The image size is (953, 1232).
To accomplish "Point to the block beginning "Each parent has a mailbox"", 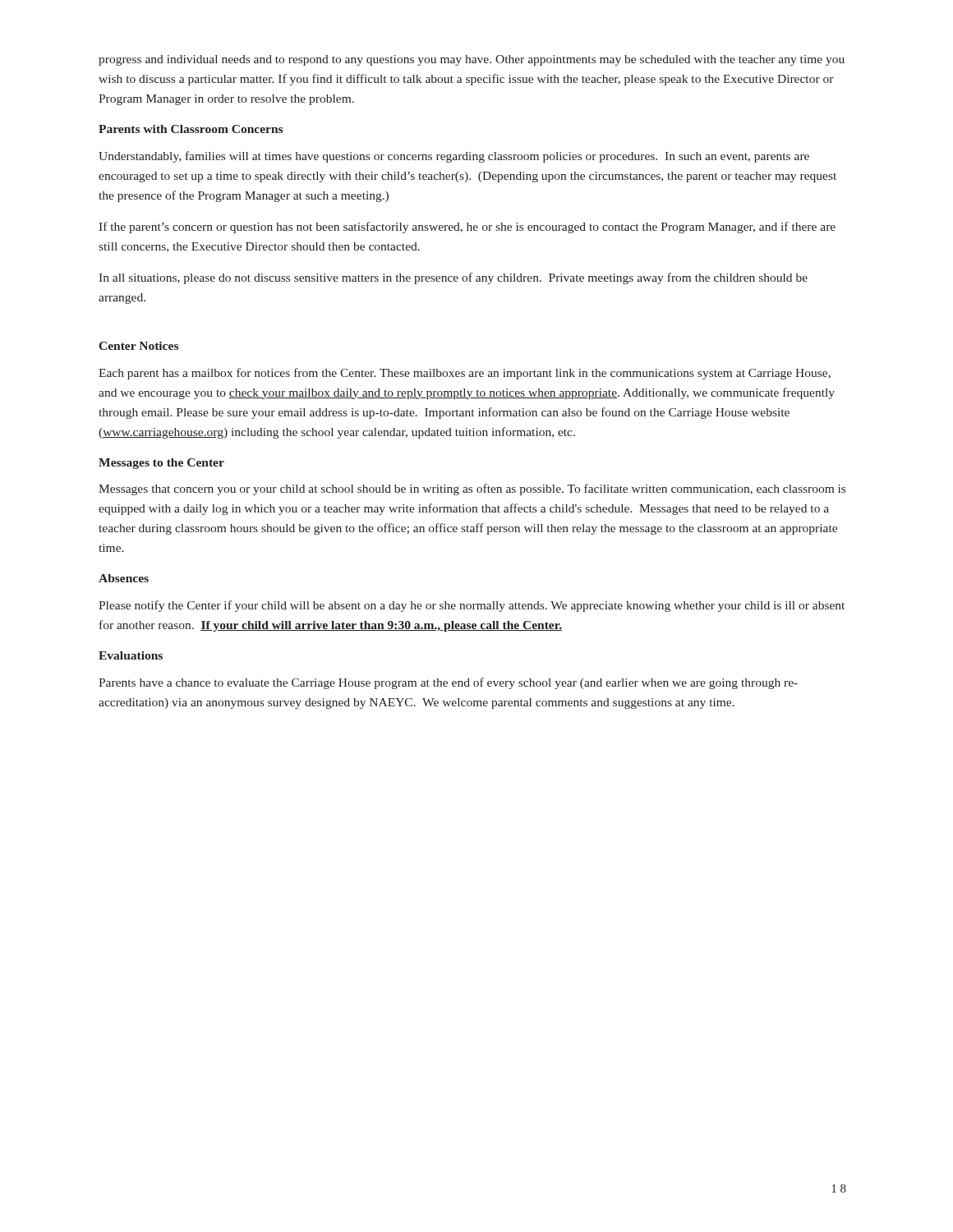I will (472, 402).
